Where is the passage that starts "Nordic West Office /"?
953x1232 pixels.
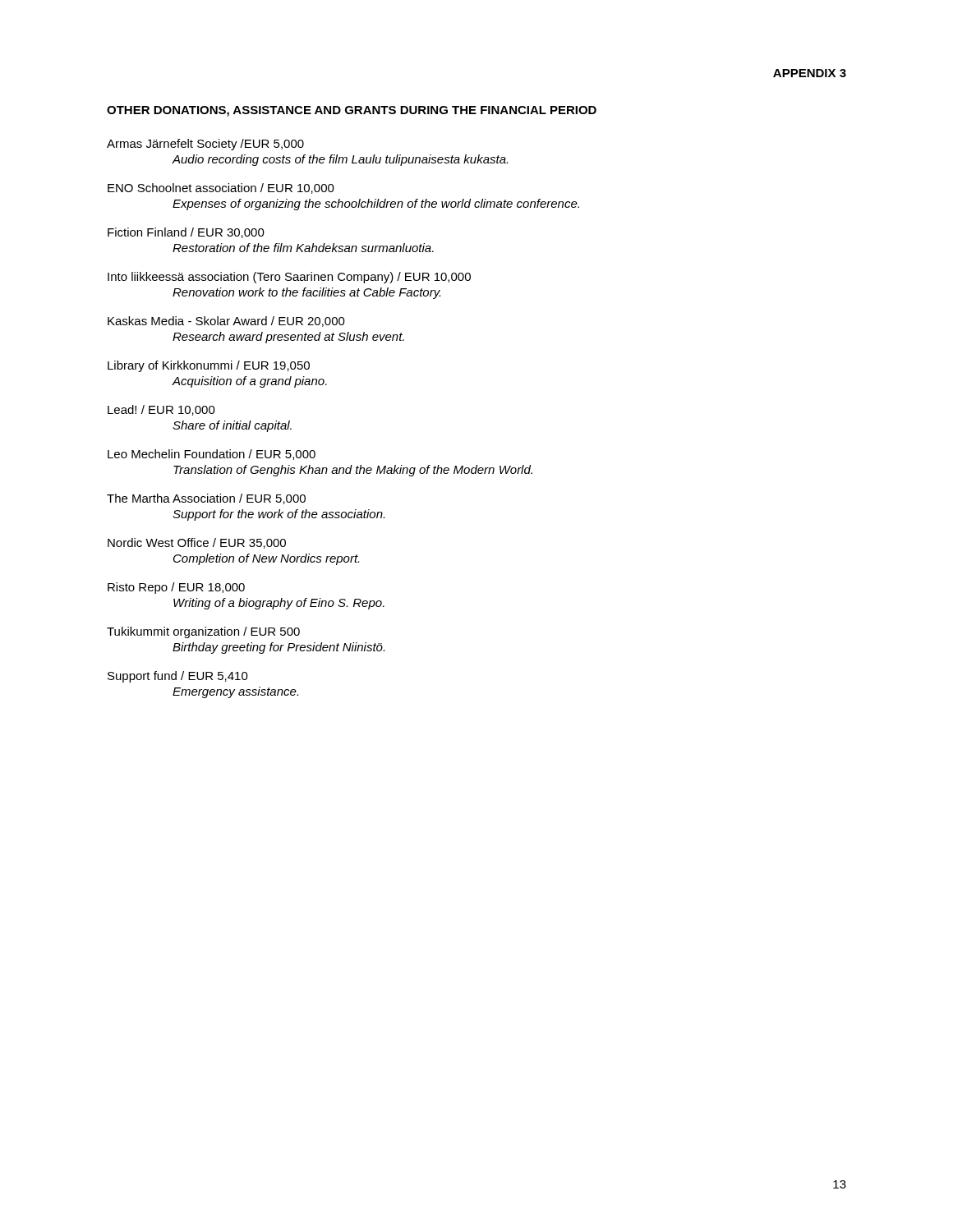coord(197,543)
